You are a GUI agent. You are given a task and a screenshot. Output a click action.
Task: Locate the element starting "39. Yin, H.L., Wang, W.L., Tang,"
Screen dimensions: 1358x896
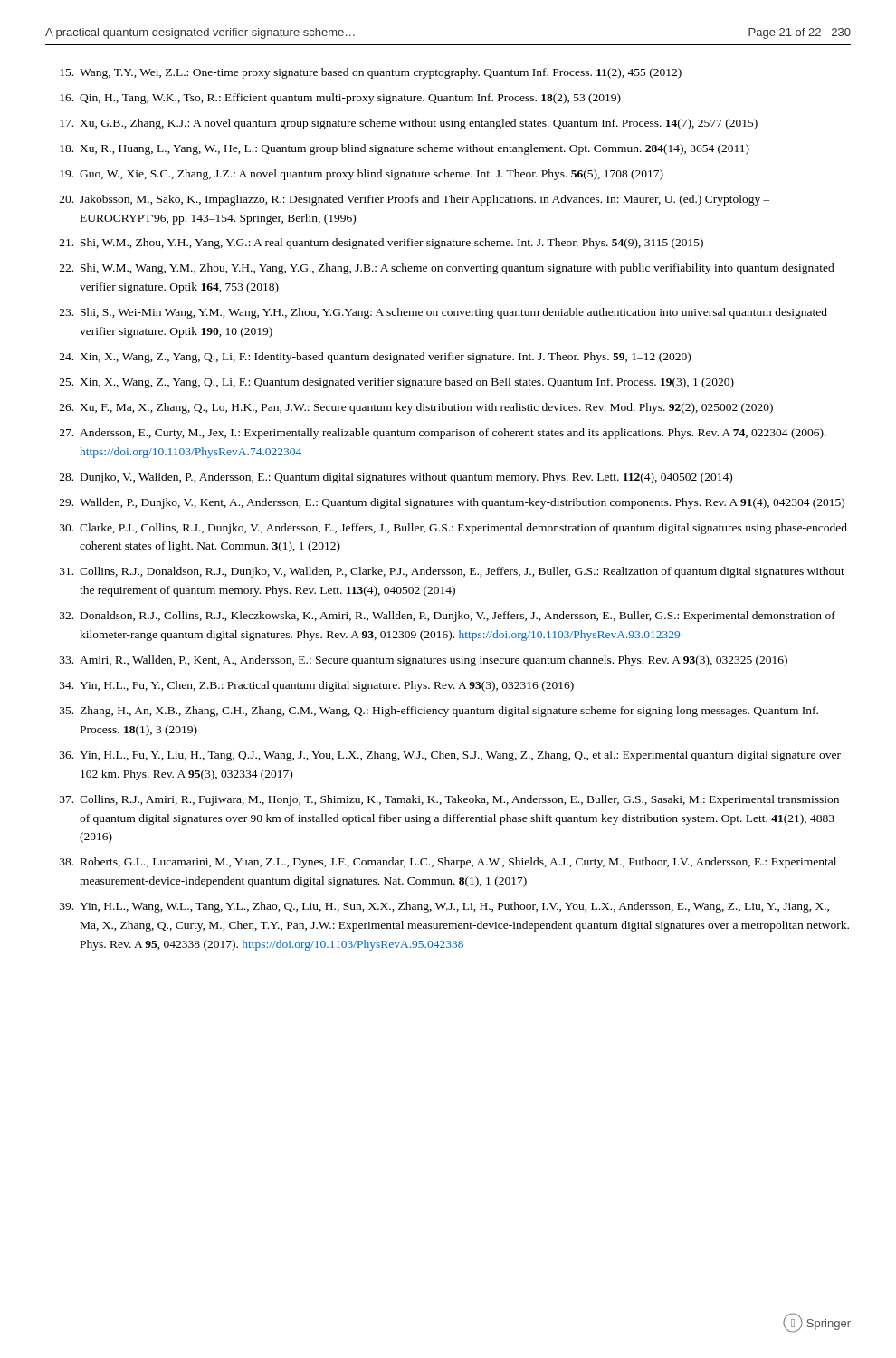(x=448, y=926)
